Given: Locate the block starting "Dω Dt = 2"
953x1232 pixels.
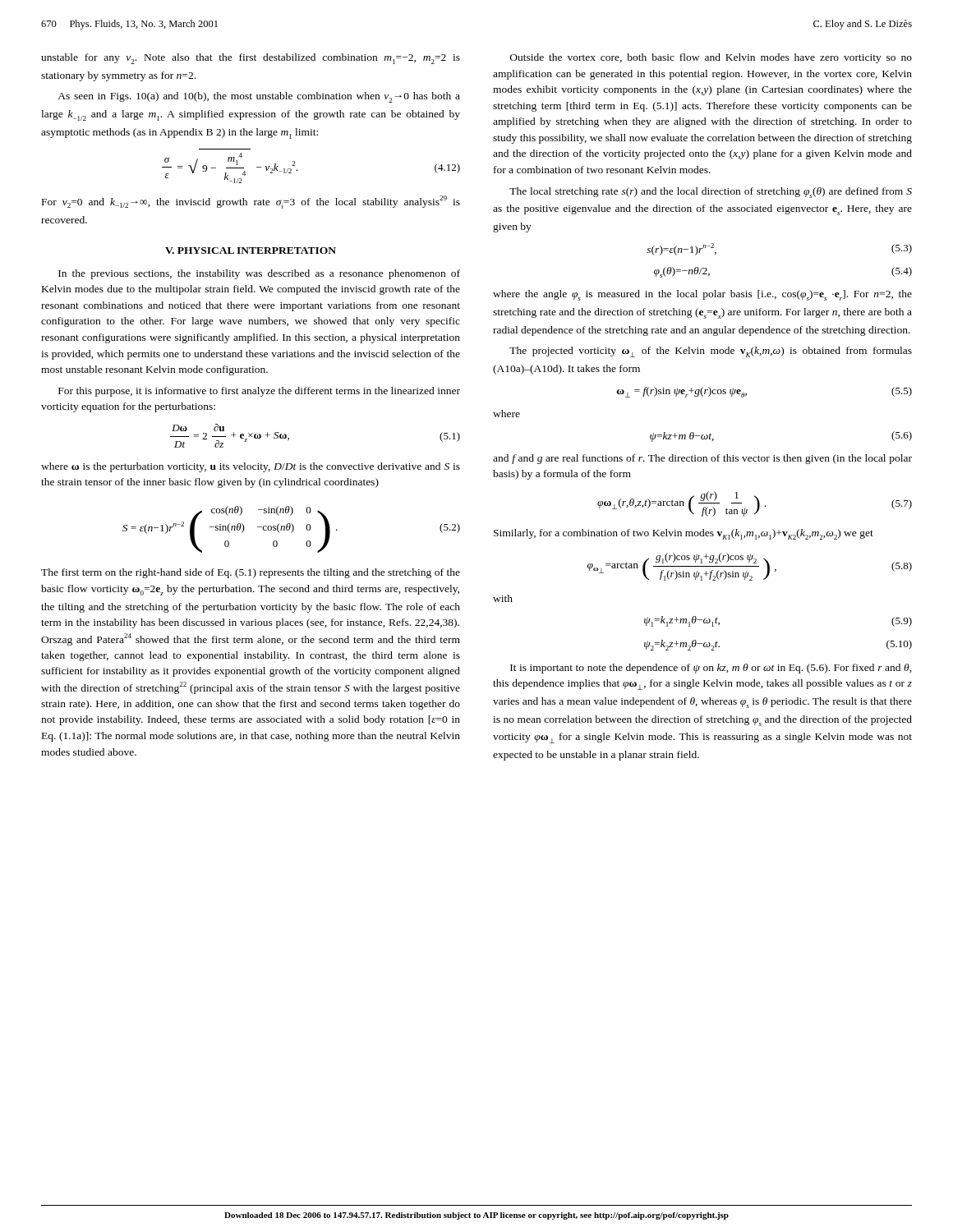Looking at the screenshot, I should click(x=251, y=436).
